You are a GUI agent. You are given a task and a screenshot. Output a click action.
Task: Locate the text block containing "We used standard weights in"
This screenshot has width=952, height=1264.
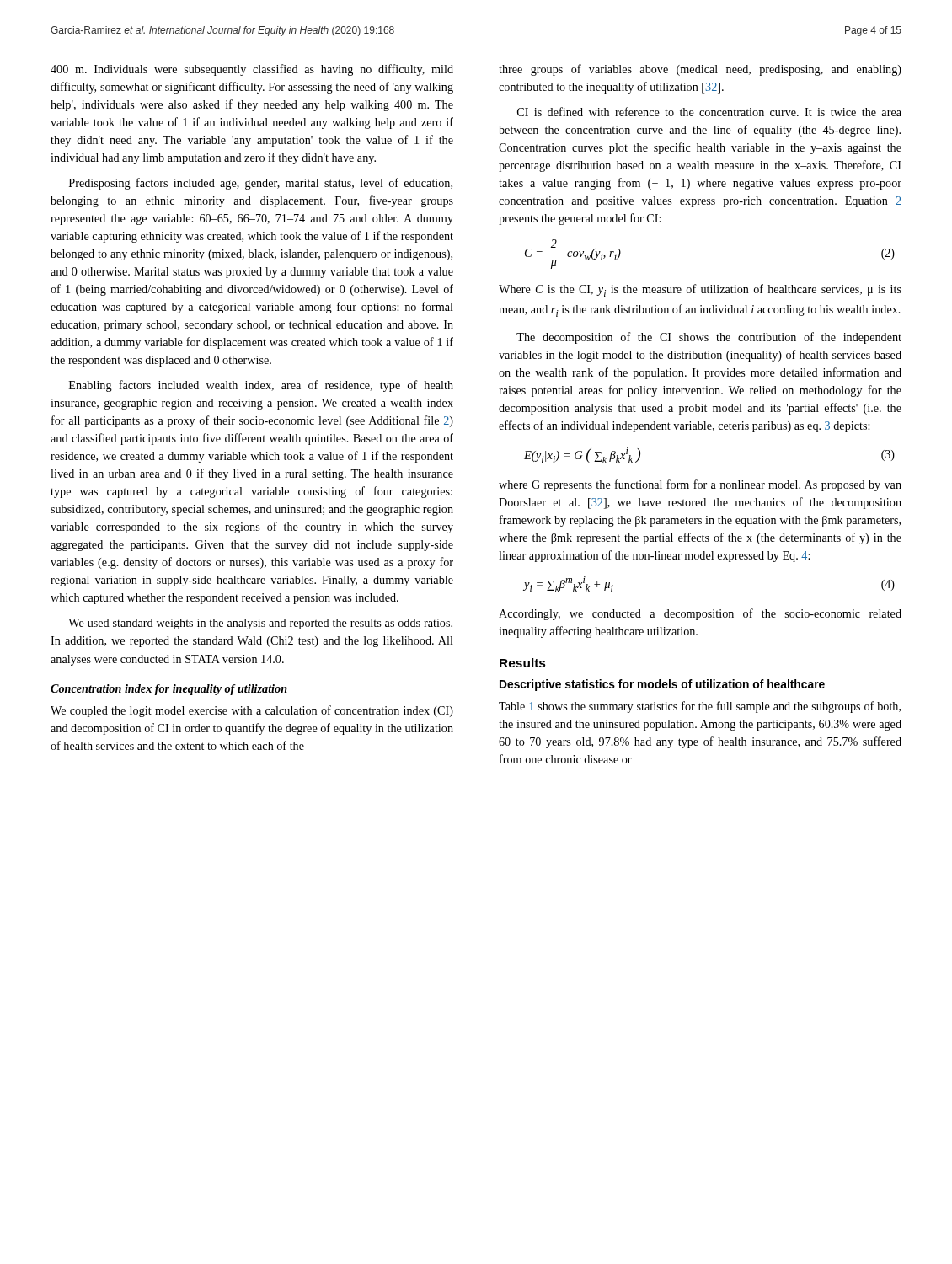click(252, 641)
